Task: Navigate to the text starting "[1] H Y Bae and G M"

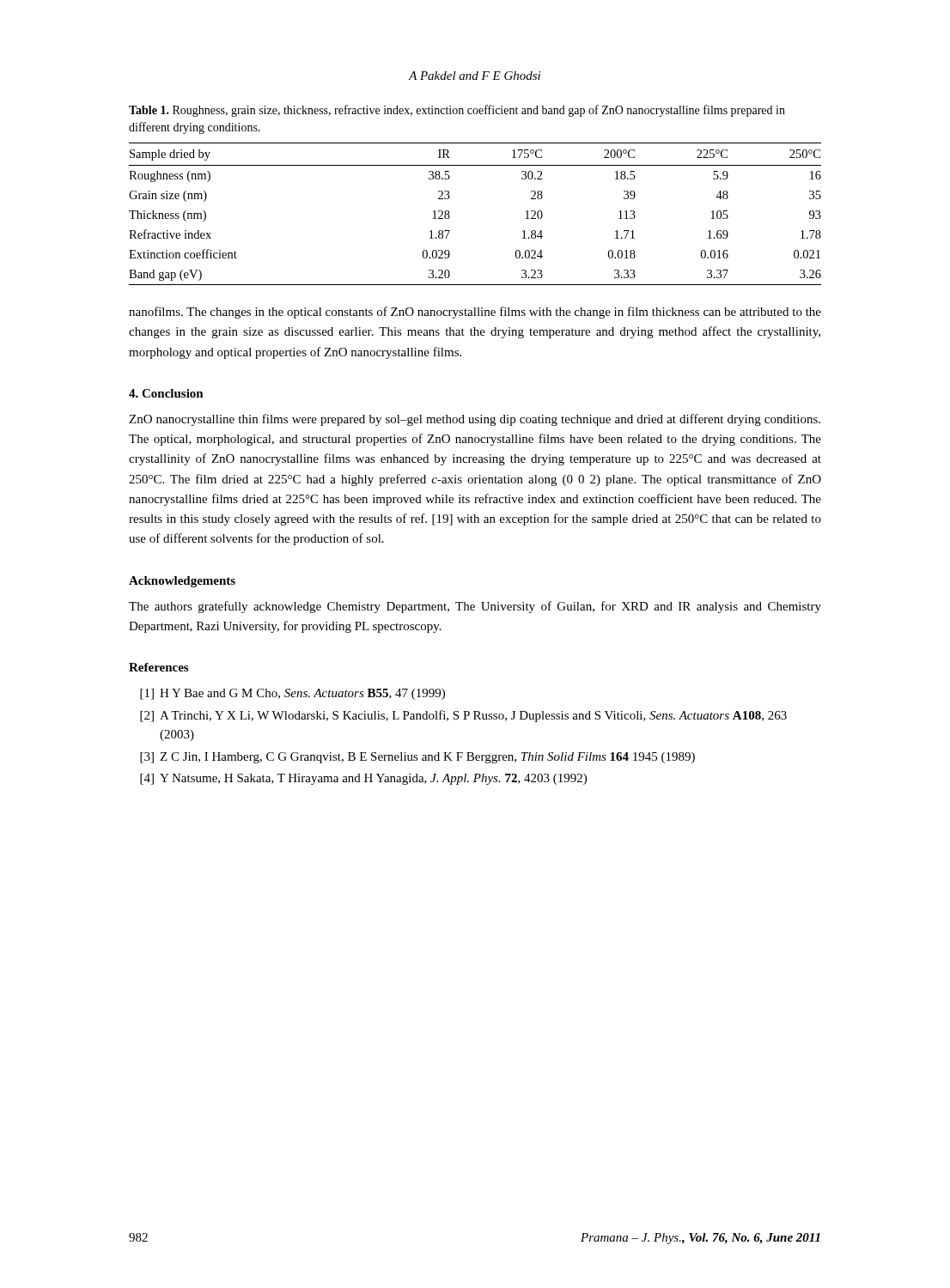Action: pyautogui.click(x=292, y=694)
